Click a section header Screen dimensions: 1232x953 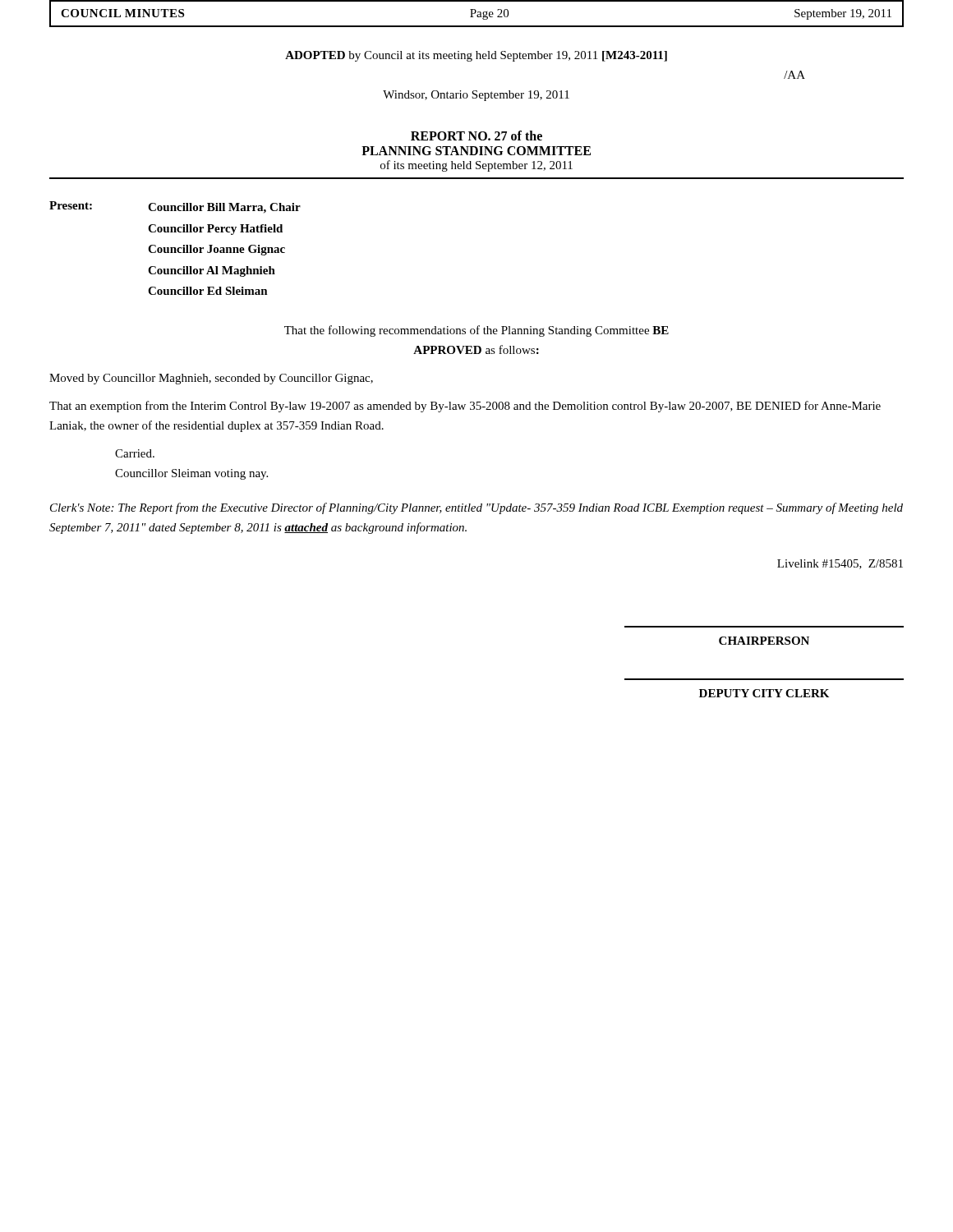[476, 151]
